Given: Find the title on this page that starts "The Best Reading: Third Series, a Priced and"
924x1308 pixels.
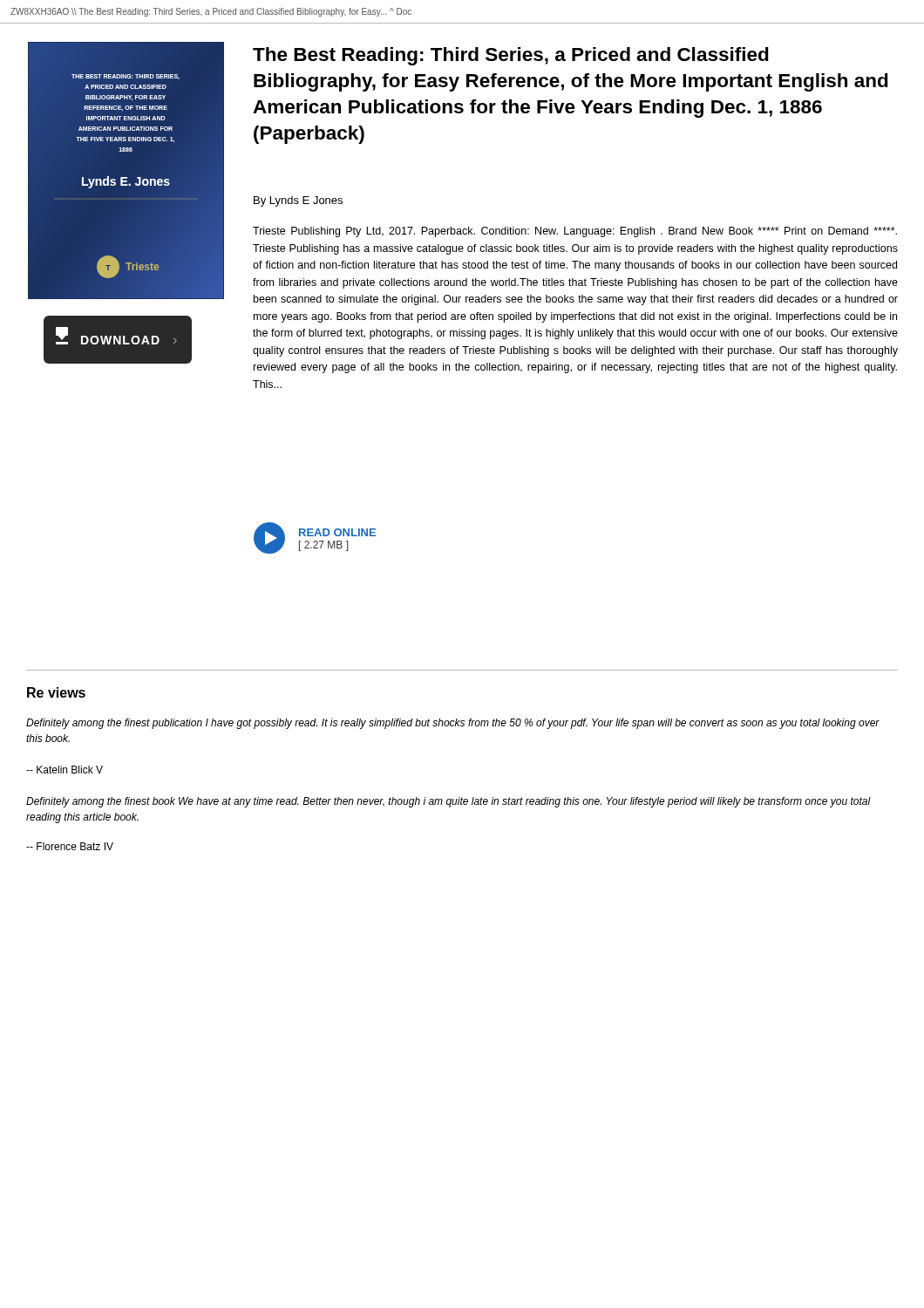Looking at the screenshot, I should click(x=571, y=94).
